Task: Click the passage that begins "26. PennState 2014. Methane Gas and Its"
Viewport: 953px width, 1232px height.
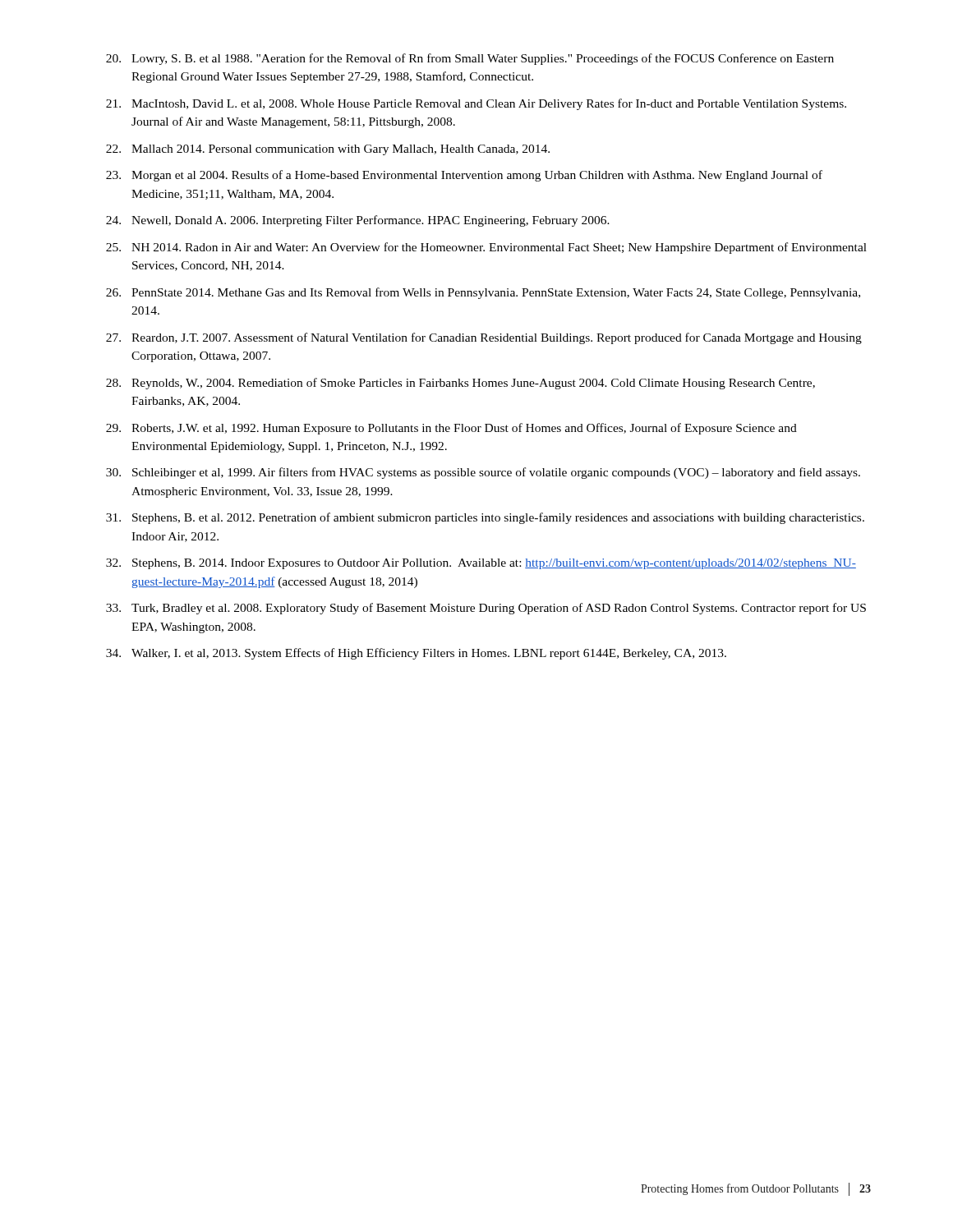Action: [476, 302]
